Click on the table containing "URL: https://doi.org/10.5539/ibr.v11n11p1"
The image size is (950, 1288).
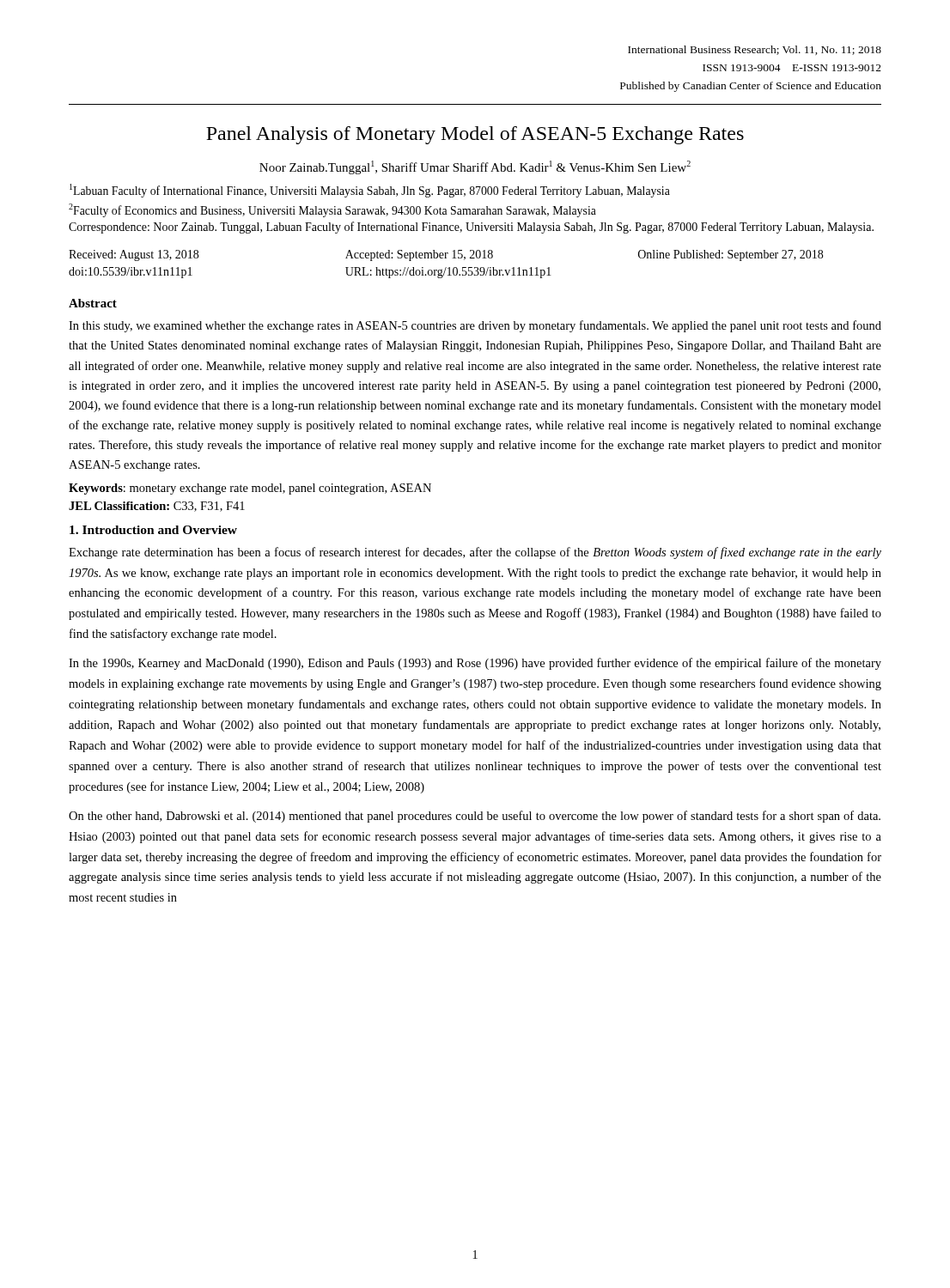475,264
